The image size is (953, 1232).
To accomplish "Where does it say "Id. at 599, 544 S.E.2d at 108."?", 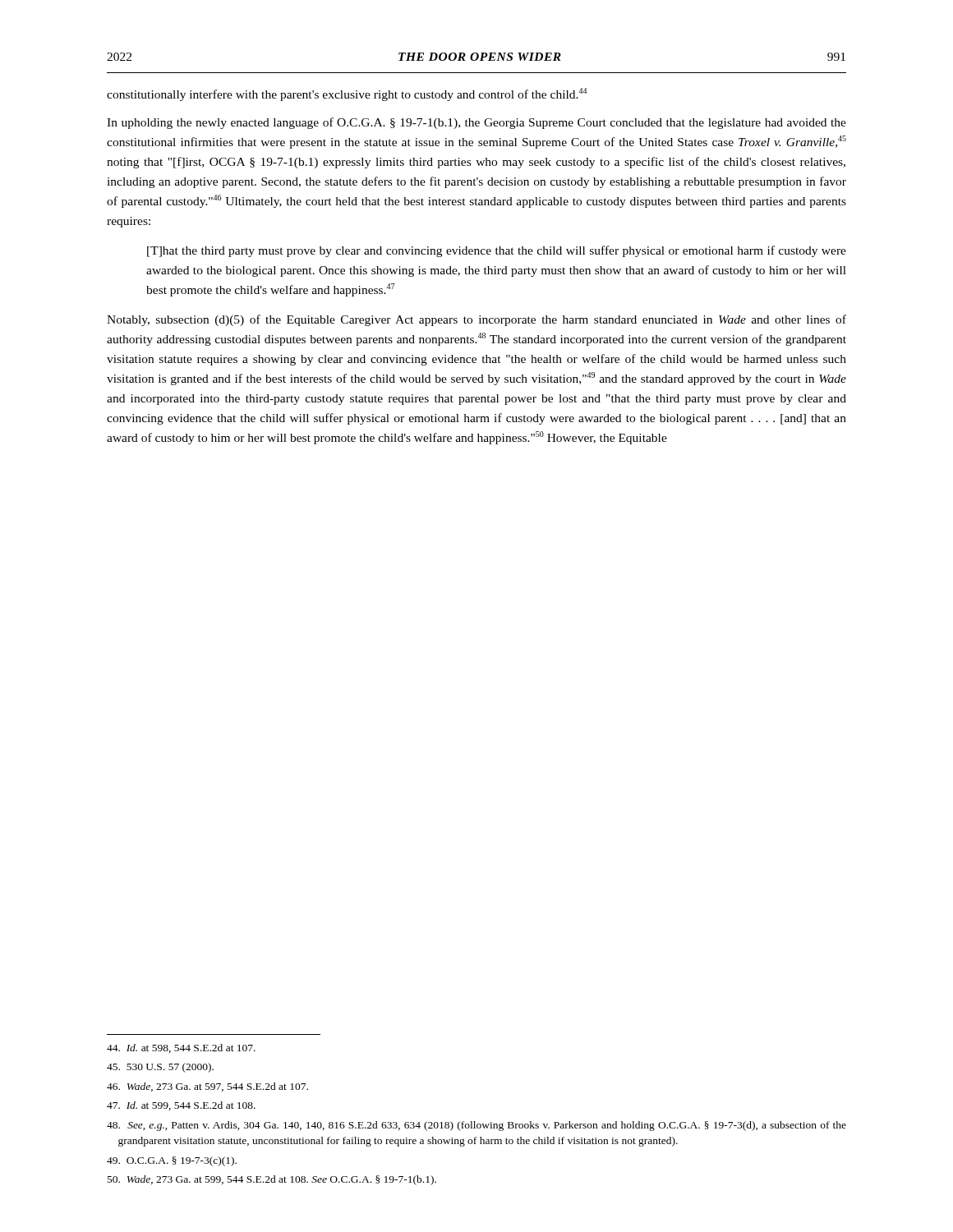I will pos(181,1105).
